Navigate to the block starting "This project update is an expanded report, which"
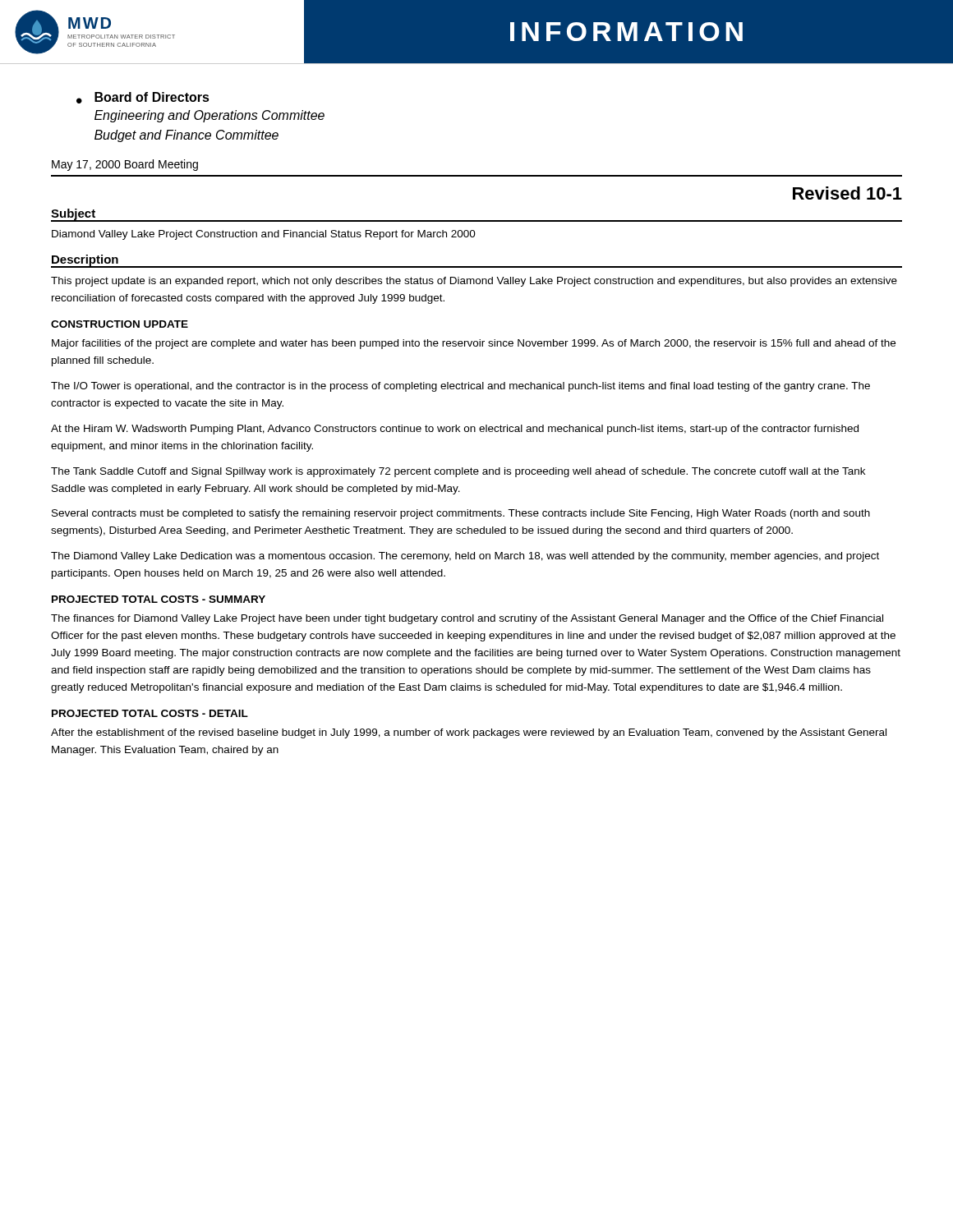The width and height of the screenshot is (953, 1232). point(474,289)
